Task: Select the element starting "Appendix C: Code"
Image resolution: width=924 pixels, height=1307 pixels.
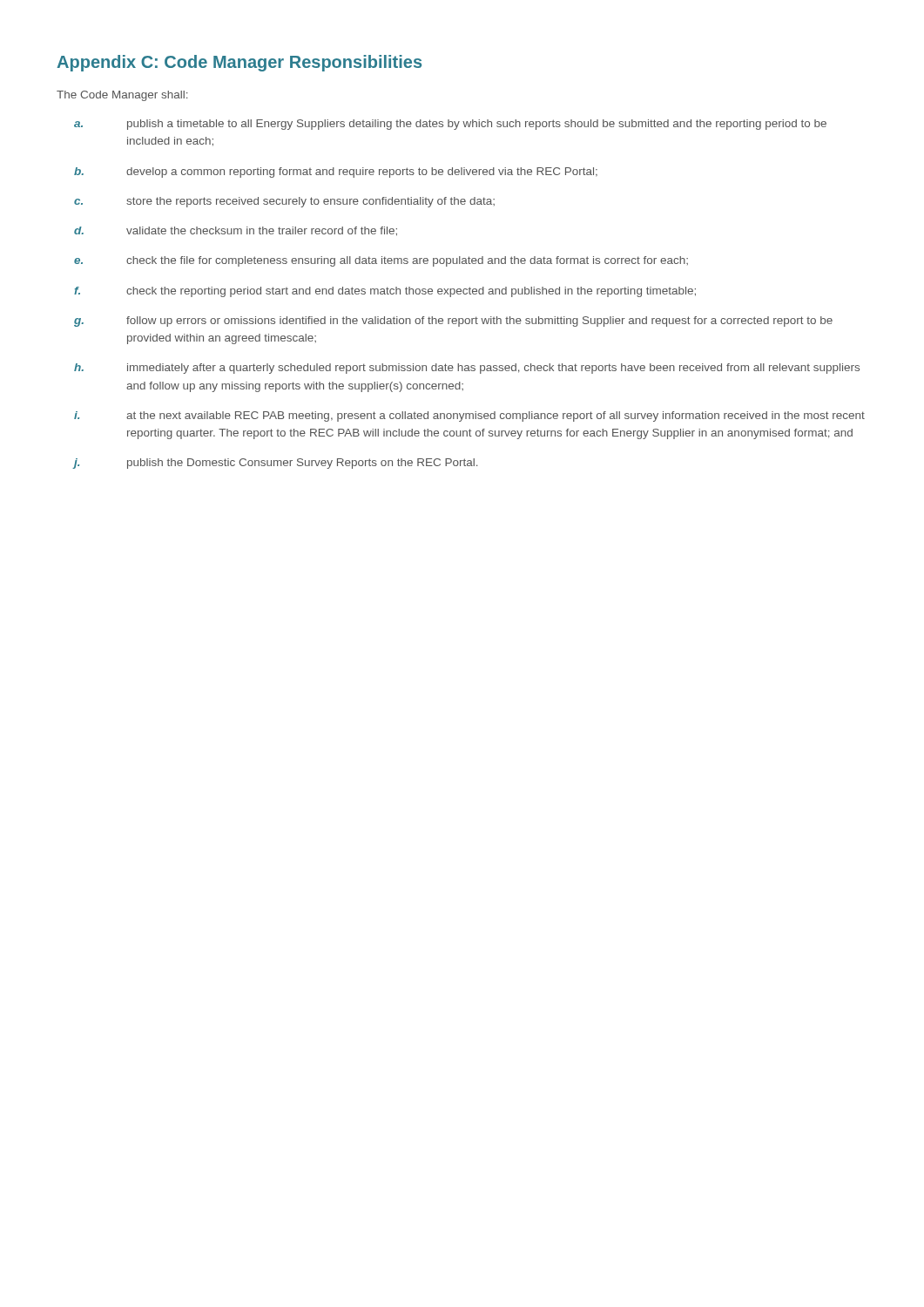Action: [x=240, y=62]
